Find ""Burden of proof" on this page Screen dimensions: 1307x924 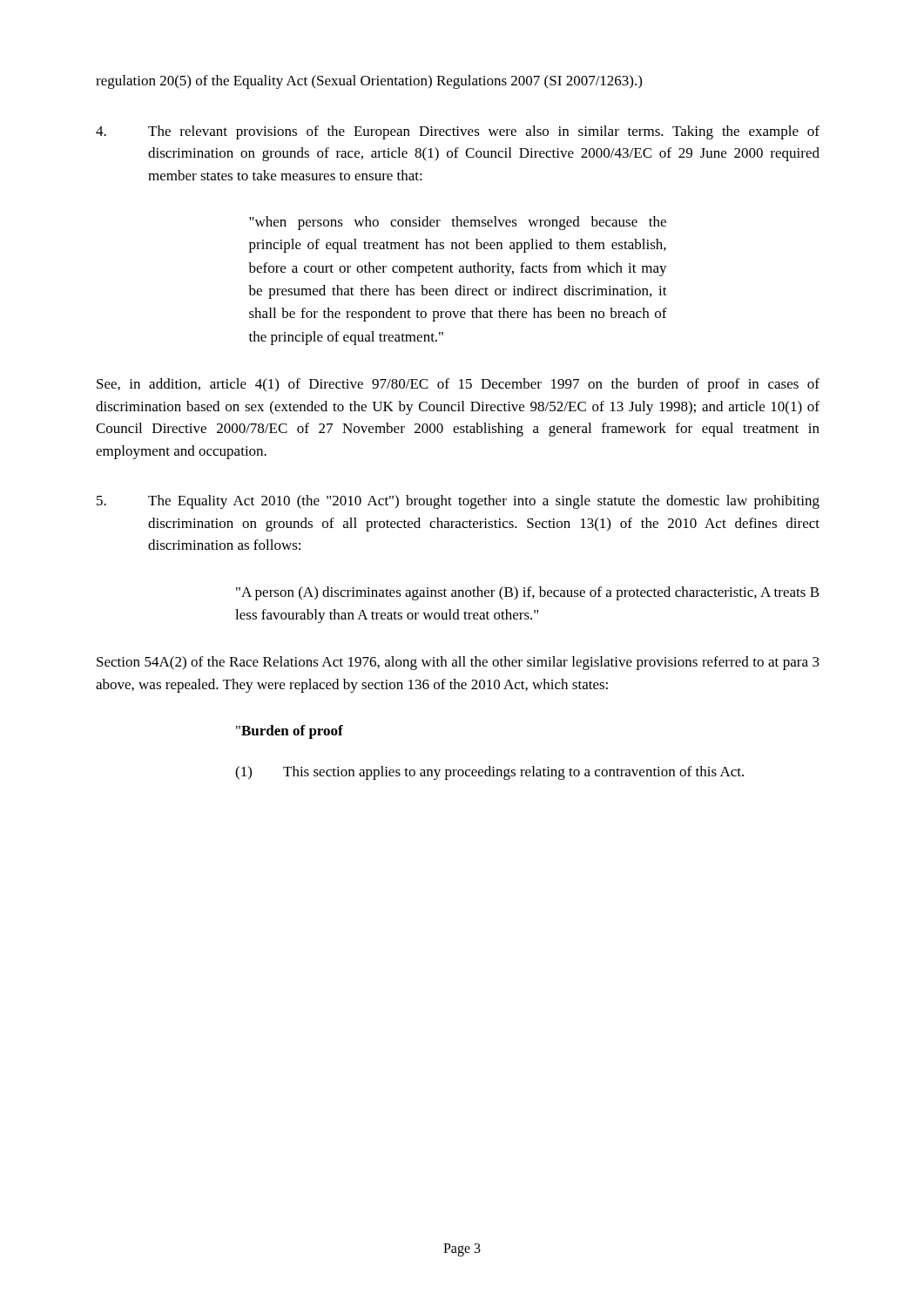289,731
